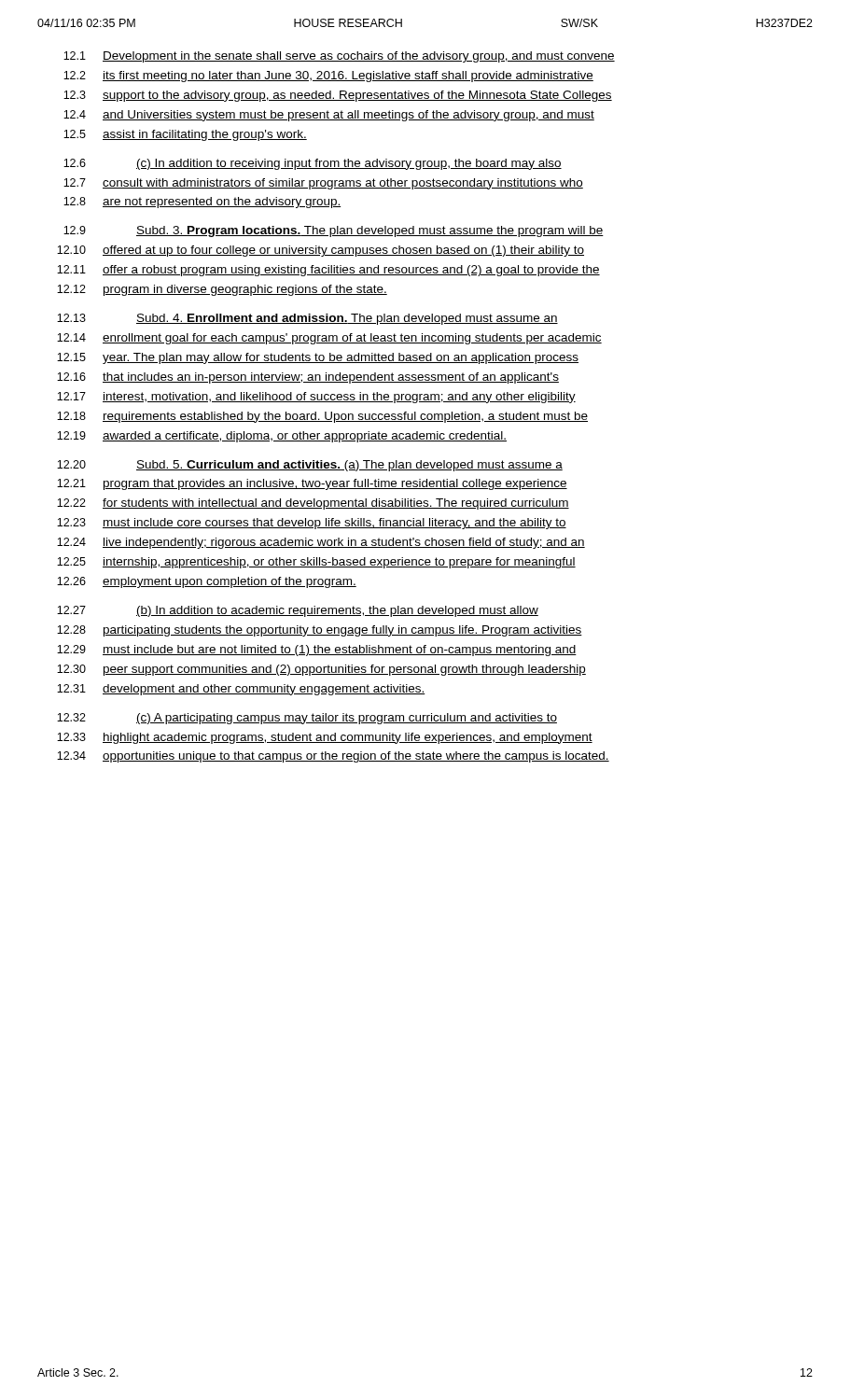850x1400 pixels.
Task: Where is the passage that starts "12.29 must include but are"?
Action: pos(425,650)
